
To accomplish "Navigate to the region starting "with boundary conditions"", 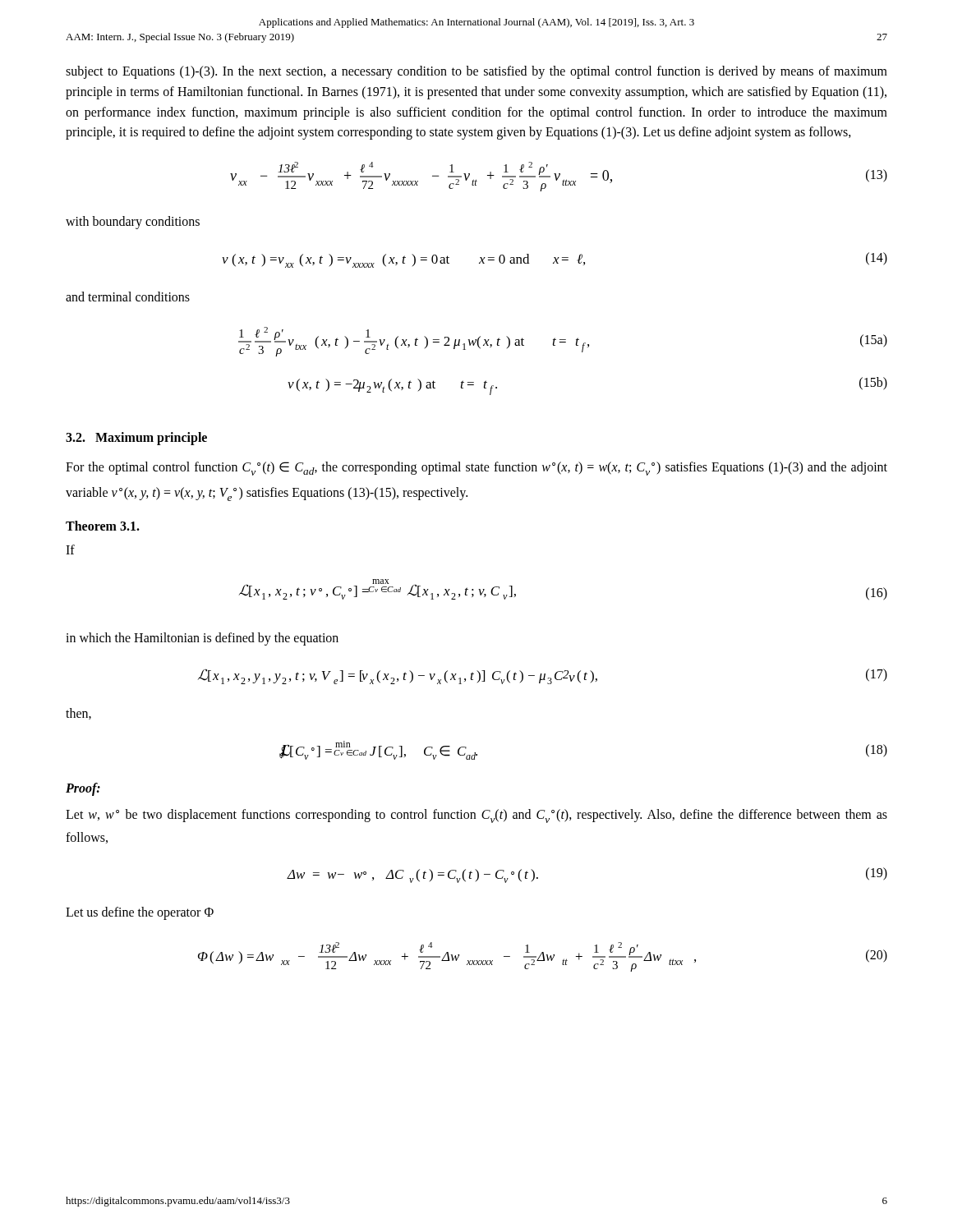I will point(133,222).
